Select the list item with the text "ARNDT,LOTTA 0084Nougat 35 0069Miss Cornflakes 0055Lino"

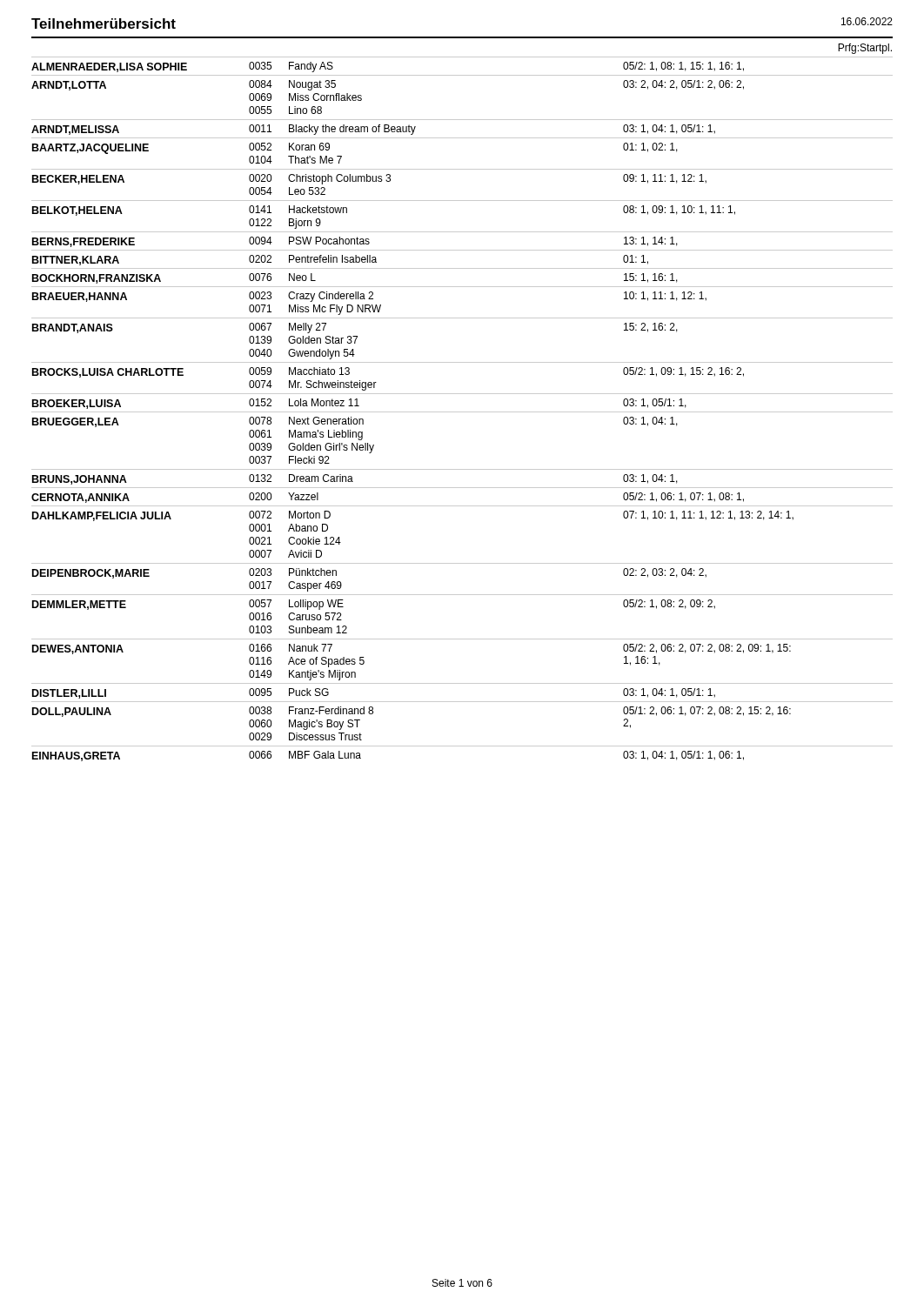[x=62, y=85]
